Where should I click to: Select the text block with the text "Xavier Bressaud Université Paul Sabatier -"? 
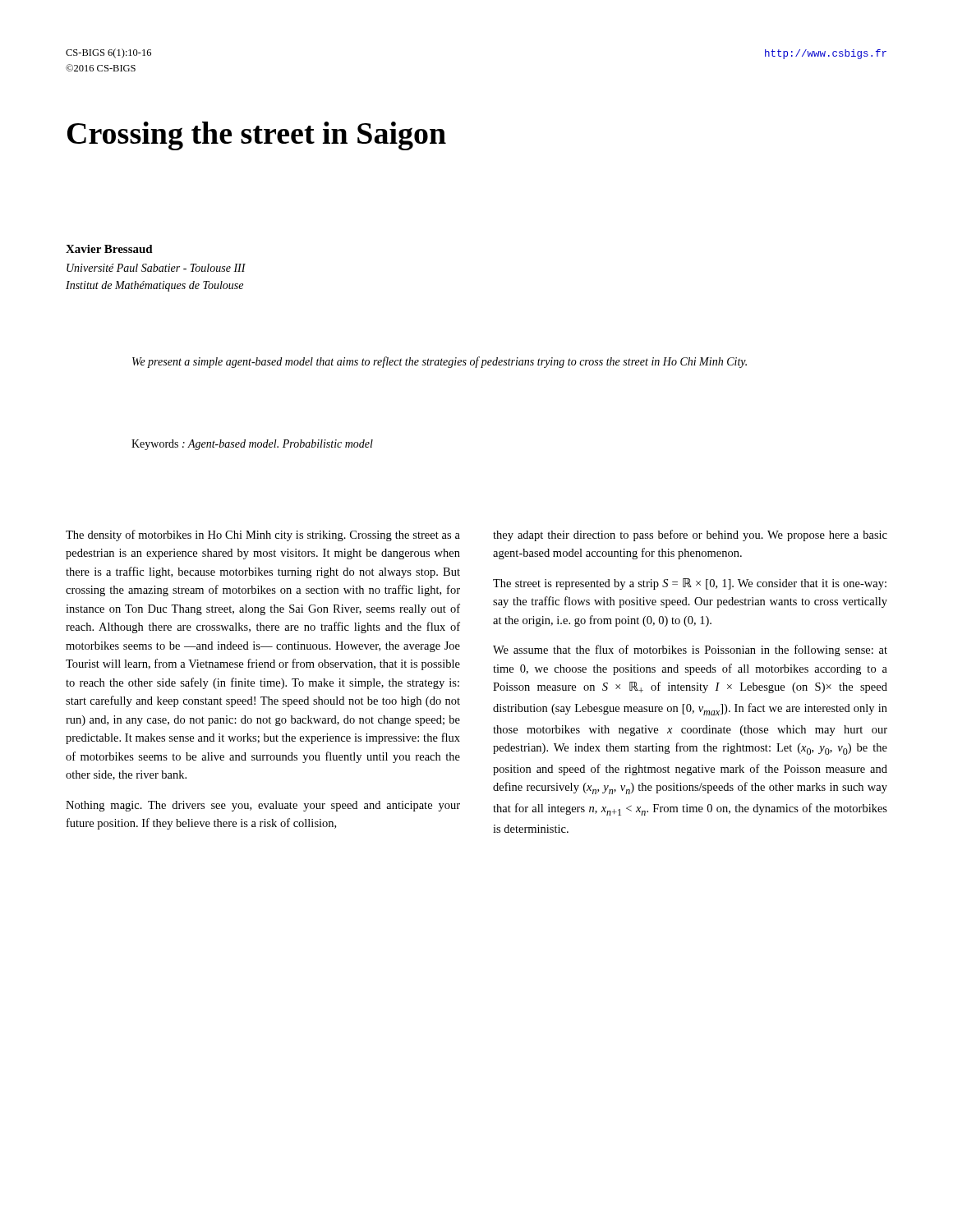[155, 268]
